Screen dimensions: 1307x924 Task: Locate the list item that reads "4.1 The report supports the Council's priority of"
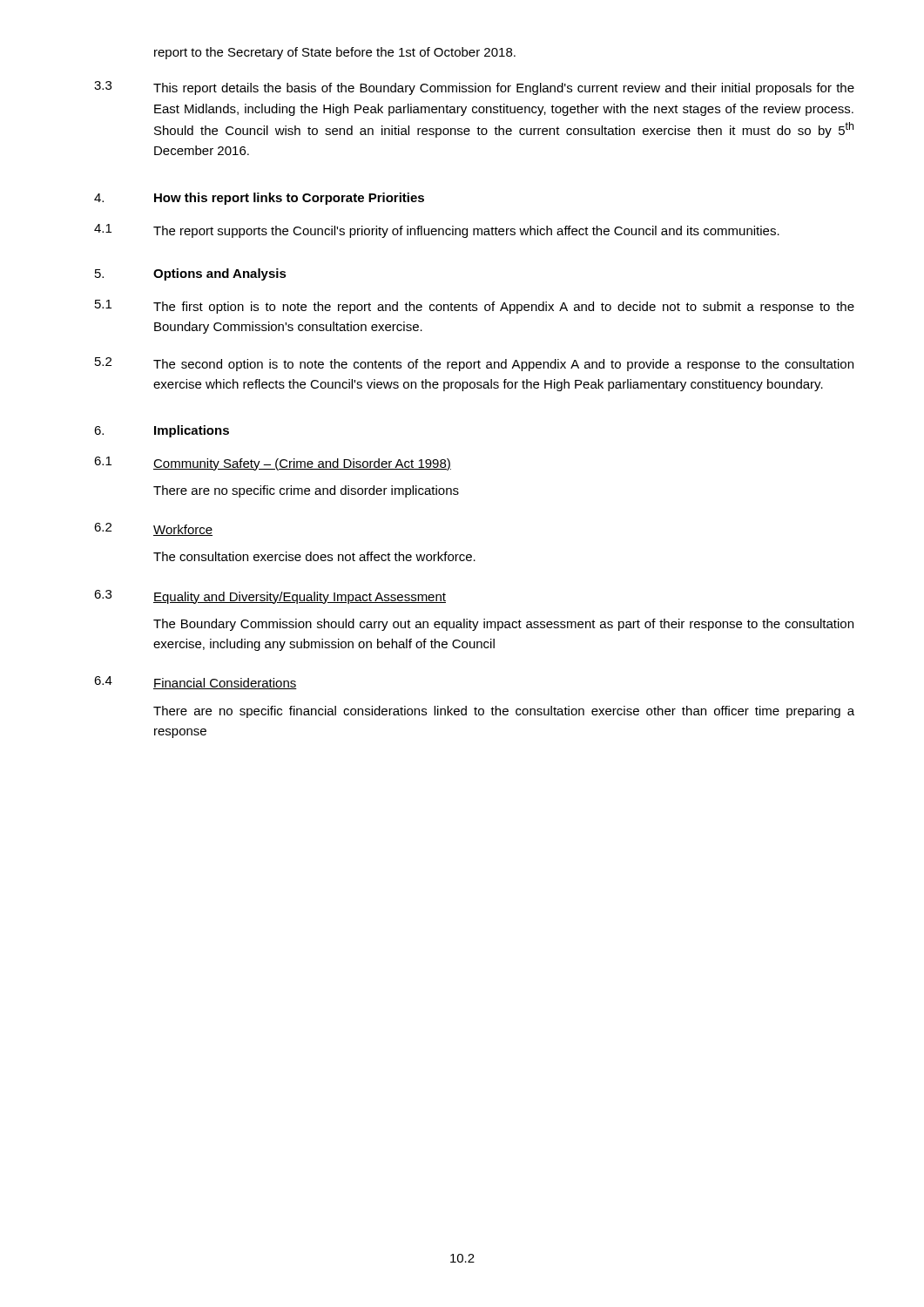coord(474,231)
